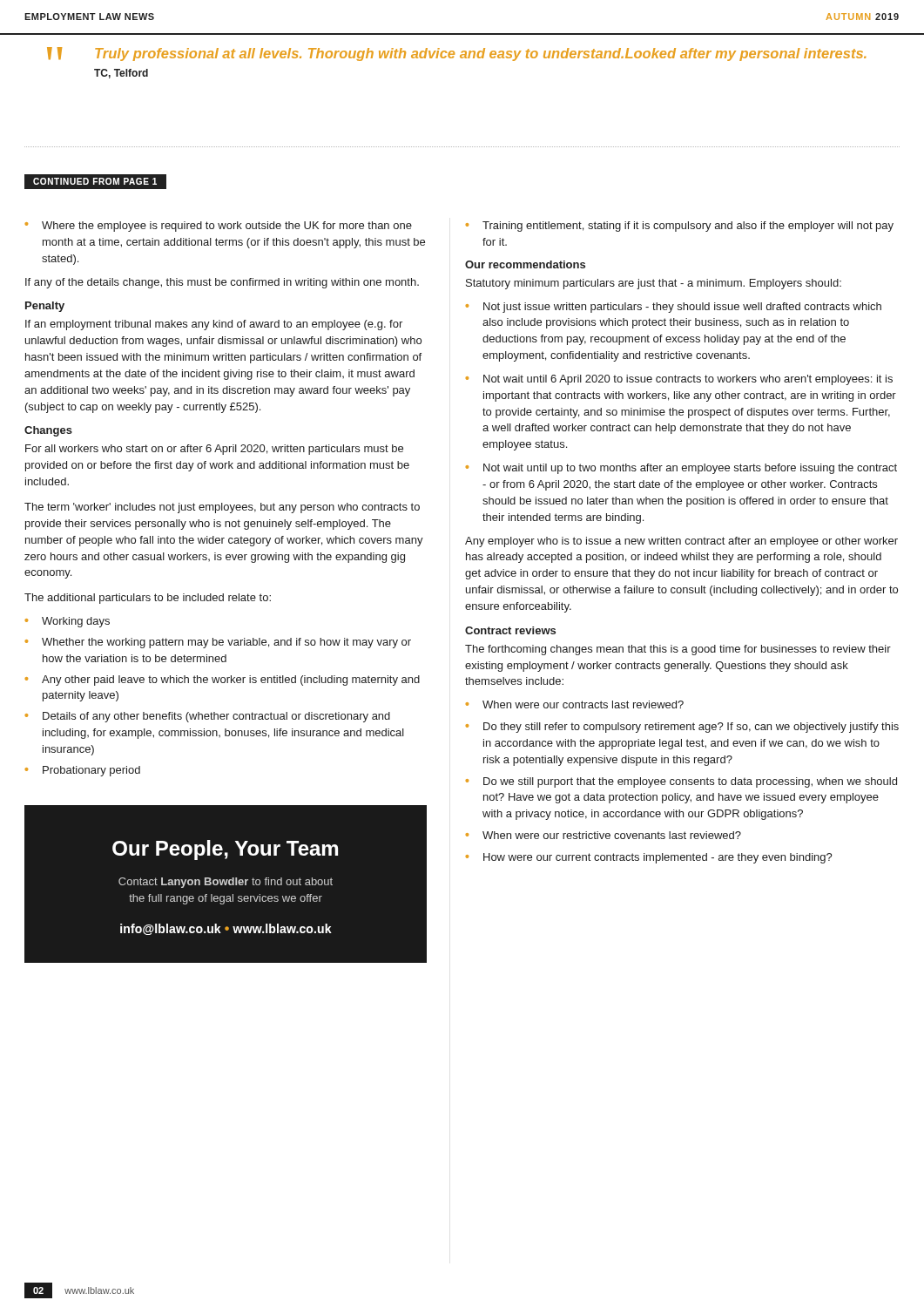Locate the text starting "Our recommendations"
924x1307 pixels.
(525, 264)
